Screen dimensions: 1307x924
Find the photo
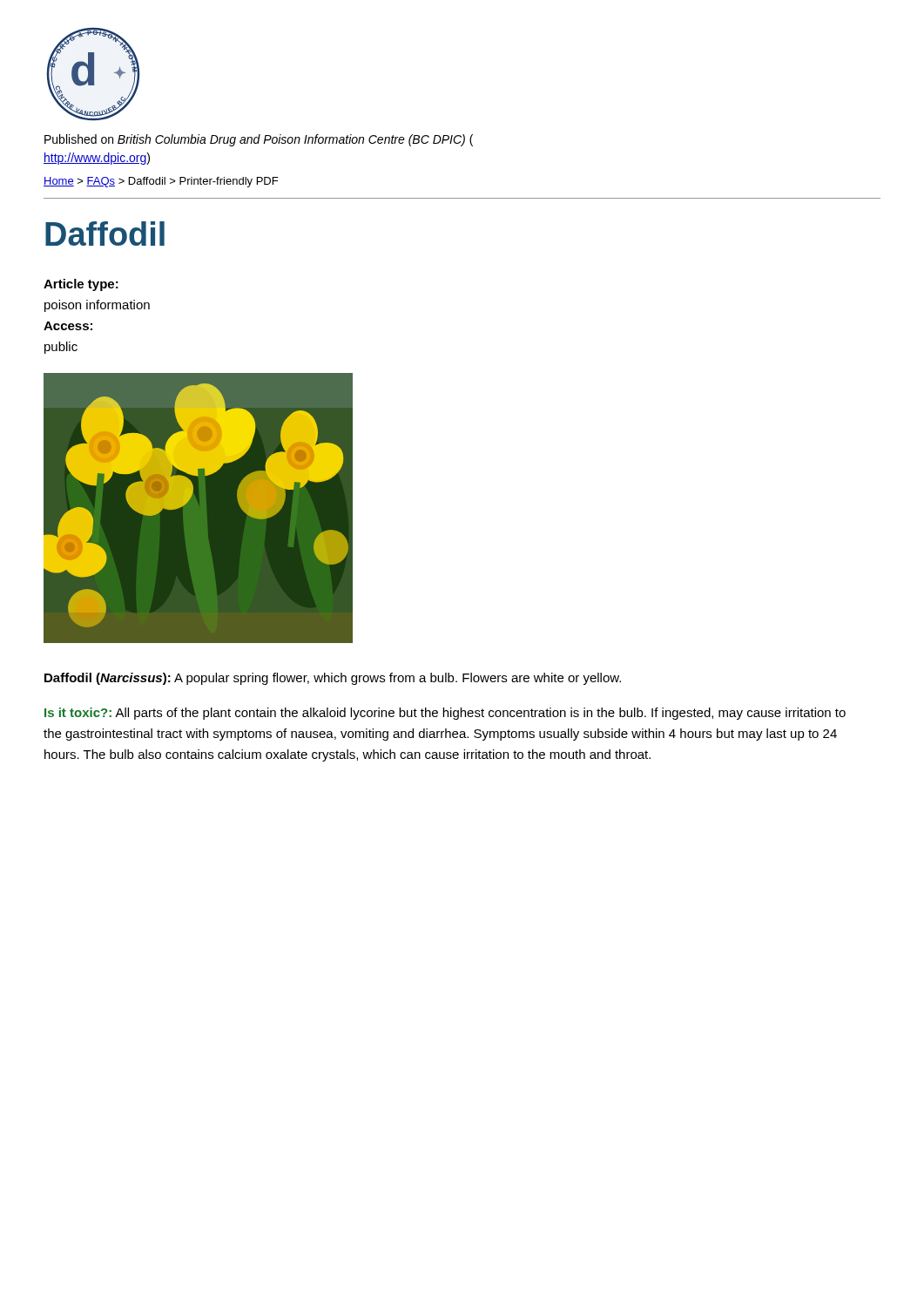[x=198, y=508]
